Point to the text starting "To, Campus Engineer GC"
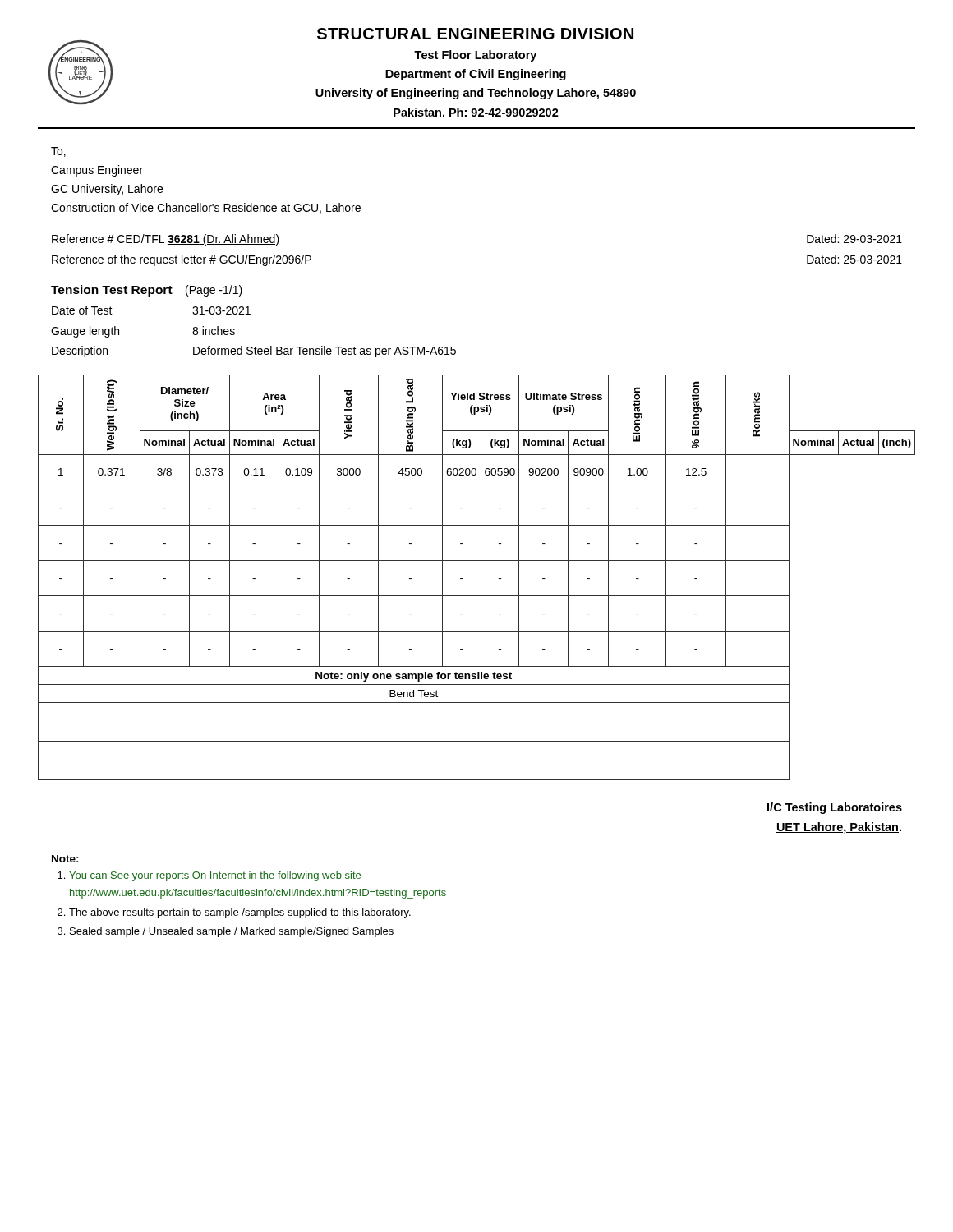The image size is (953, 1232). (x=58, y=152)
